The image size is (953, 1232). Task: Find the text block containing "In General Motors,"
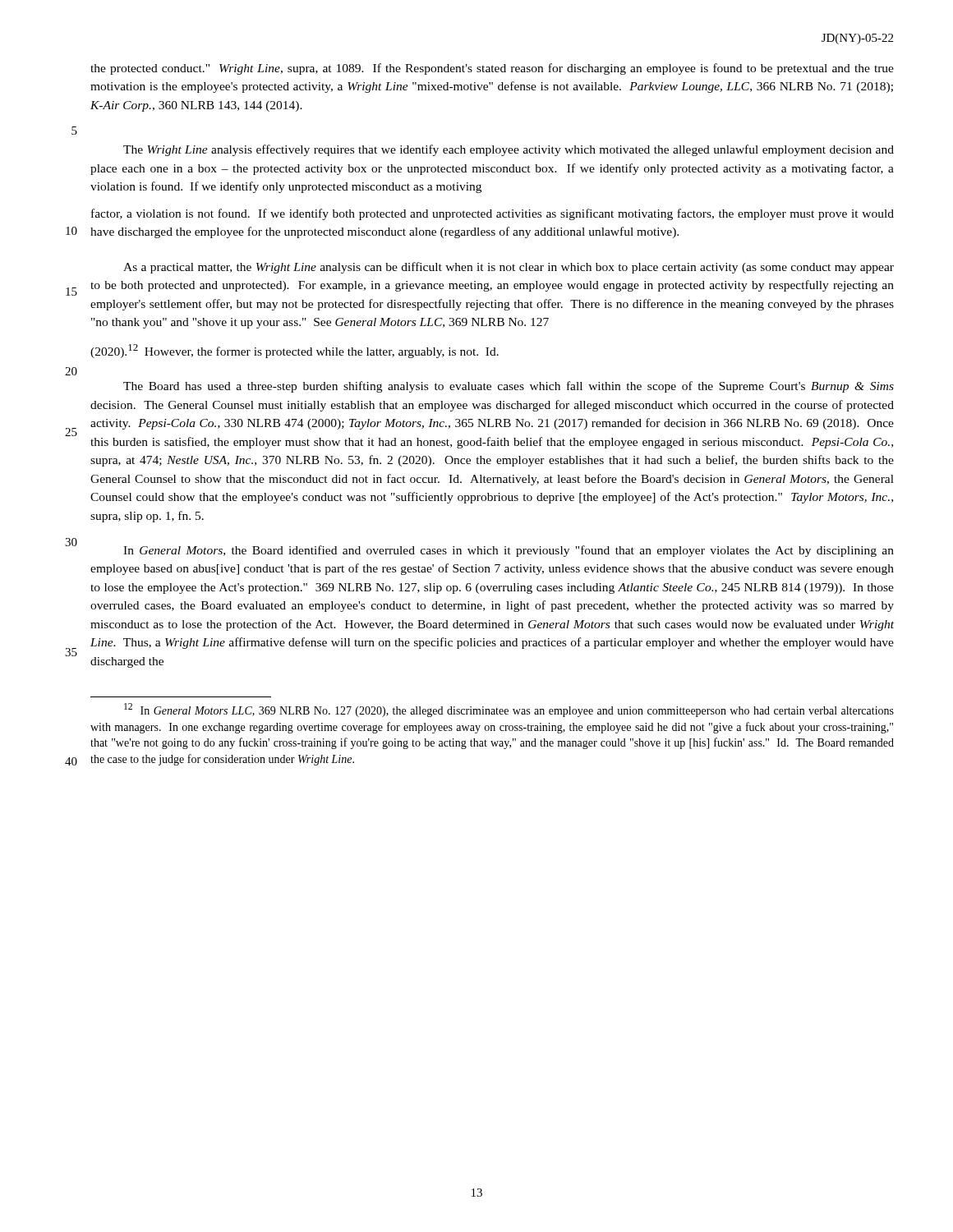click(x=492, y=606)
